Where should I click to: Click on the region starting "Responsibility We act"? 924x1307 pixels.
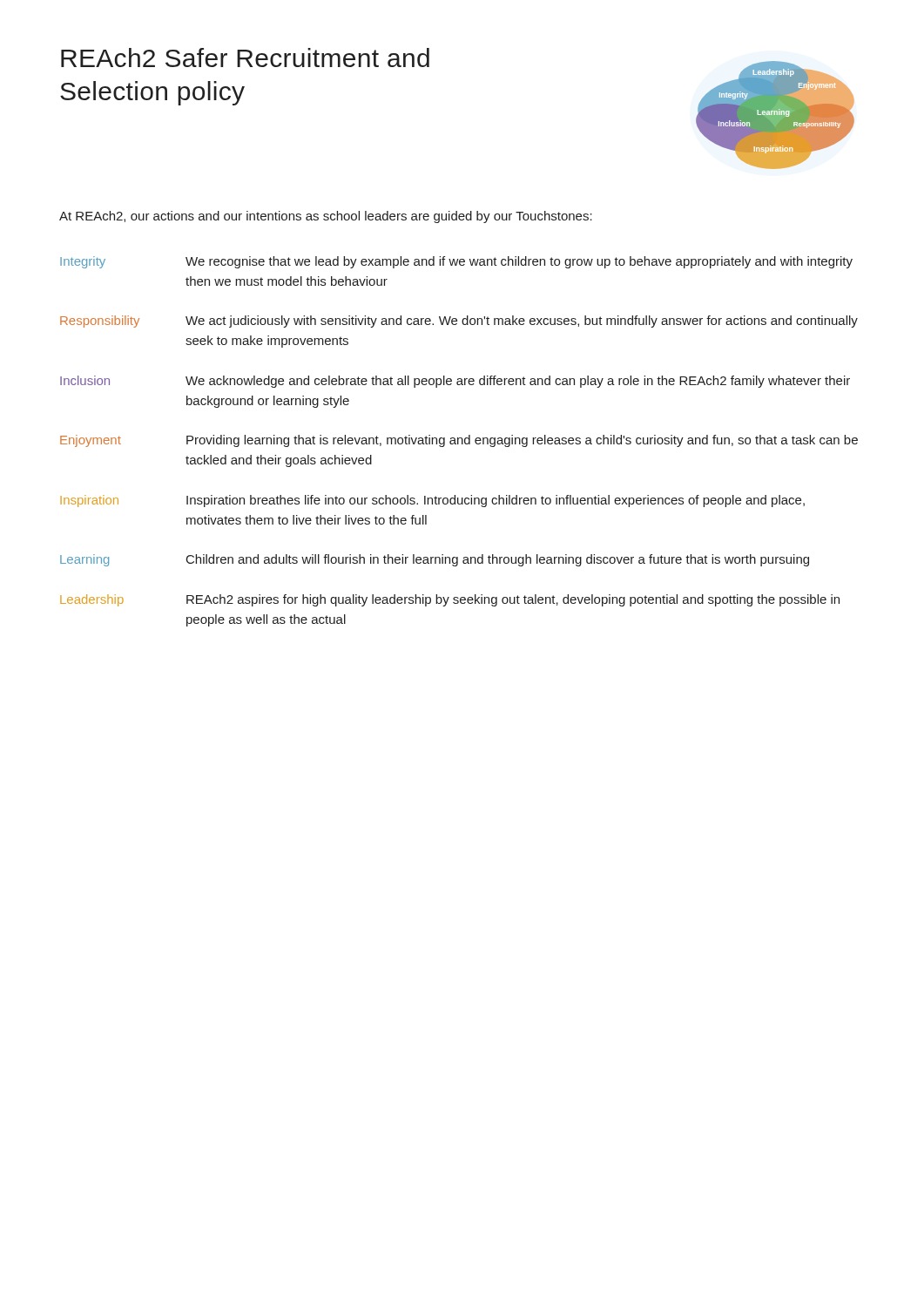click(462, 330)
